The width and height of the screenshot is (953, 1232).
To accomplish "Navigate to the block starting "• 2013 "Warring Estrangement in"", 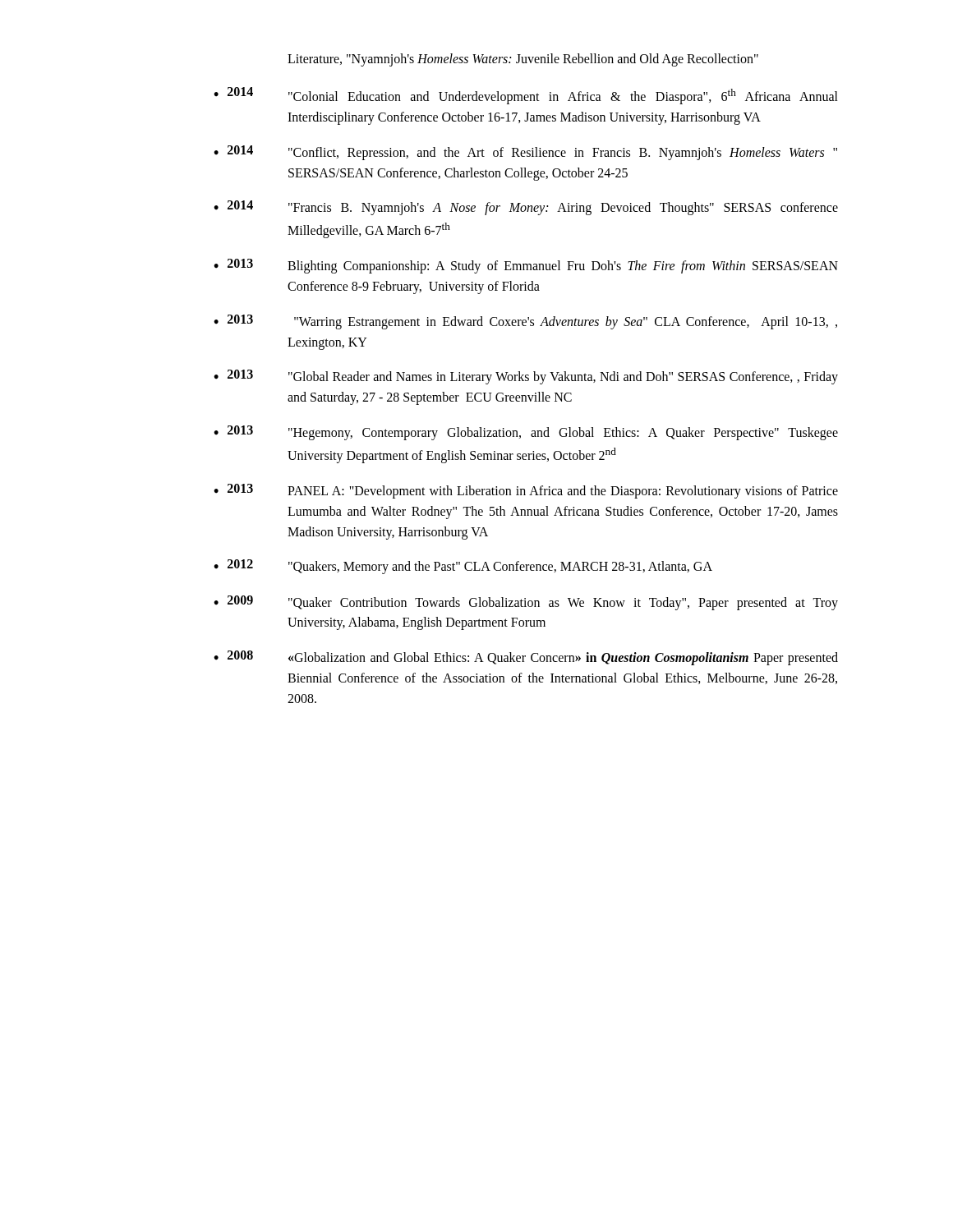I will 526,332.
